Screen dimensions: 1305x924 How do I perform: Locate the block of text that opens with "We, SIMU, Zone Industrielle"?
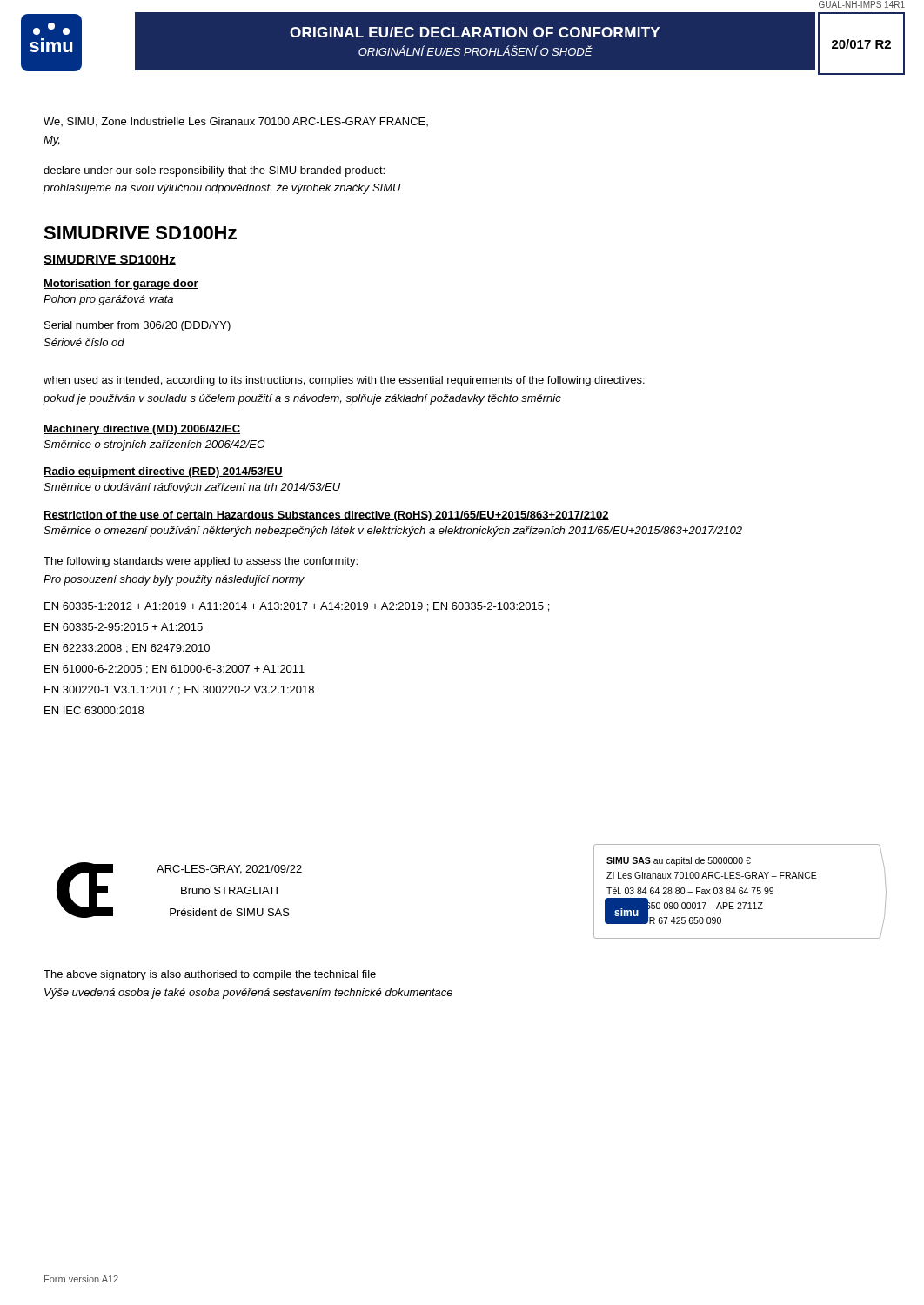[236, 130]
